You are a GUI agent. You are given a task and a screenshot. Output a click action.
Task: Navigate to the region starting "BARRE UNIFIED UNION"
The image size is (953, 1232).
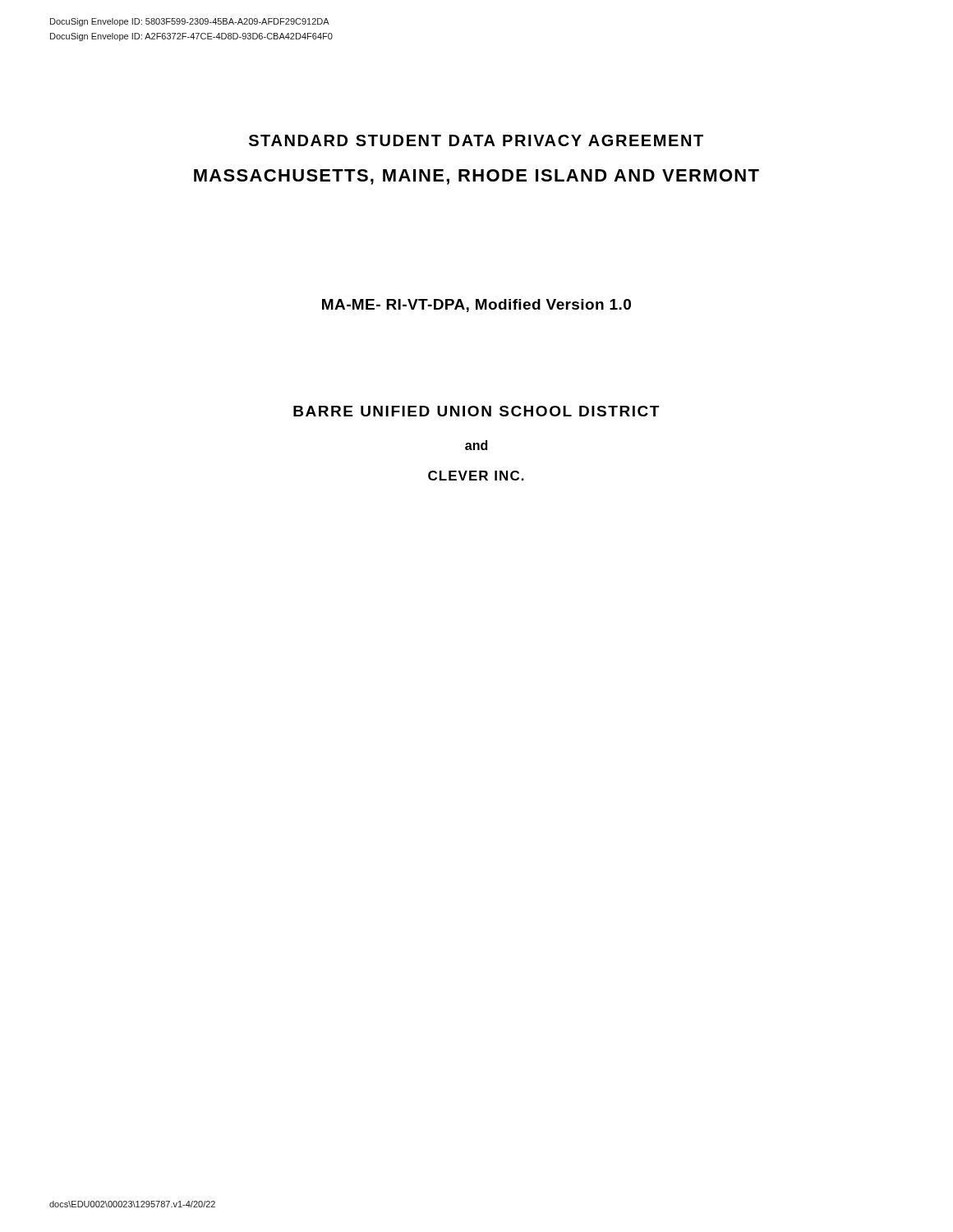click(x=476, y=444)
